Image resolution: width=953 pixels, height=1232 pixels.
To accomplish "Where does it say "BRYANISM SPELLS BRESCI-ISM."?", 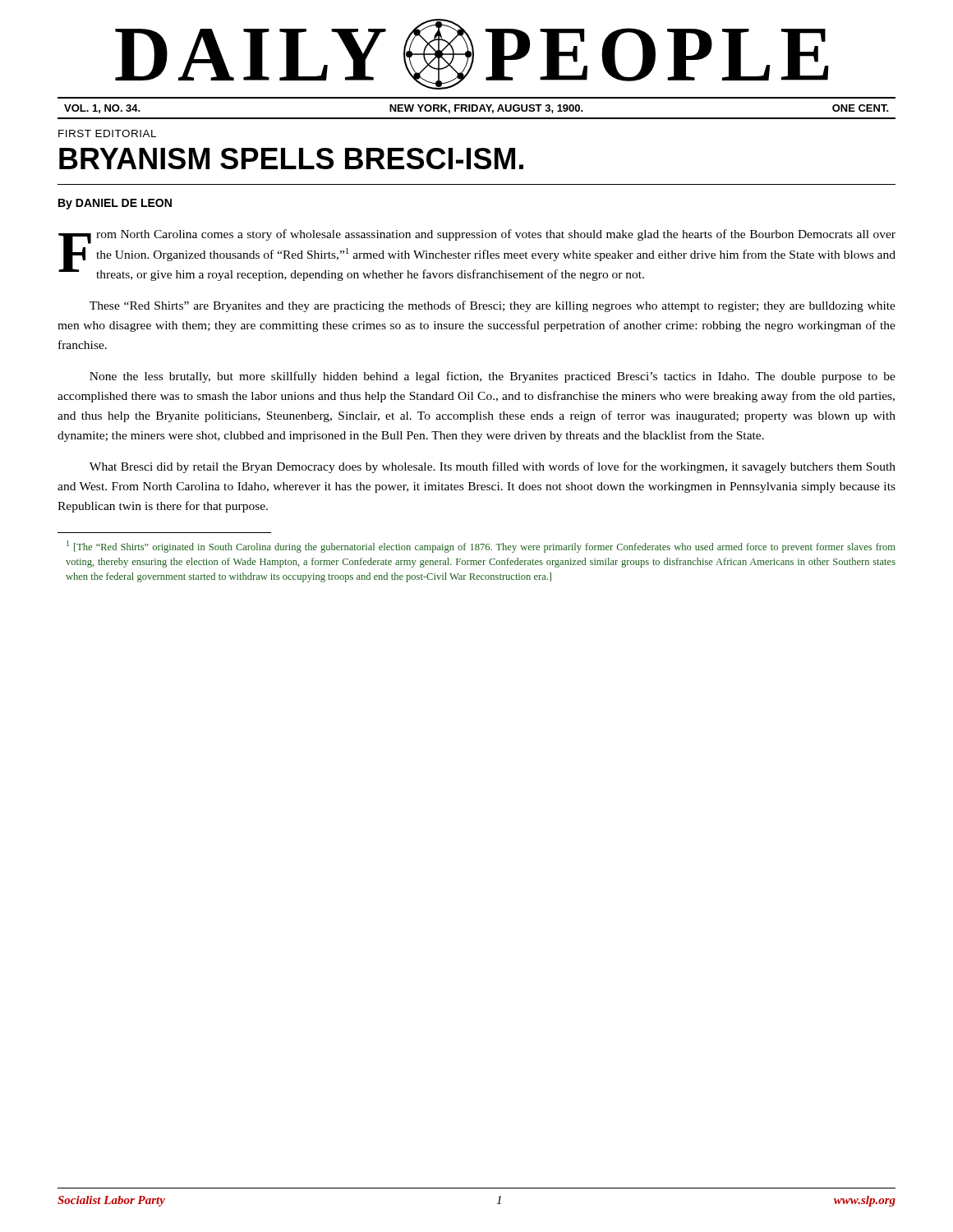I will (x=291, y=159).
